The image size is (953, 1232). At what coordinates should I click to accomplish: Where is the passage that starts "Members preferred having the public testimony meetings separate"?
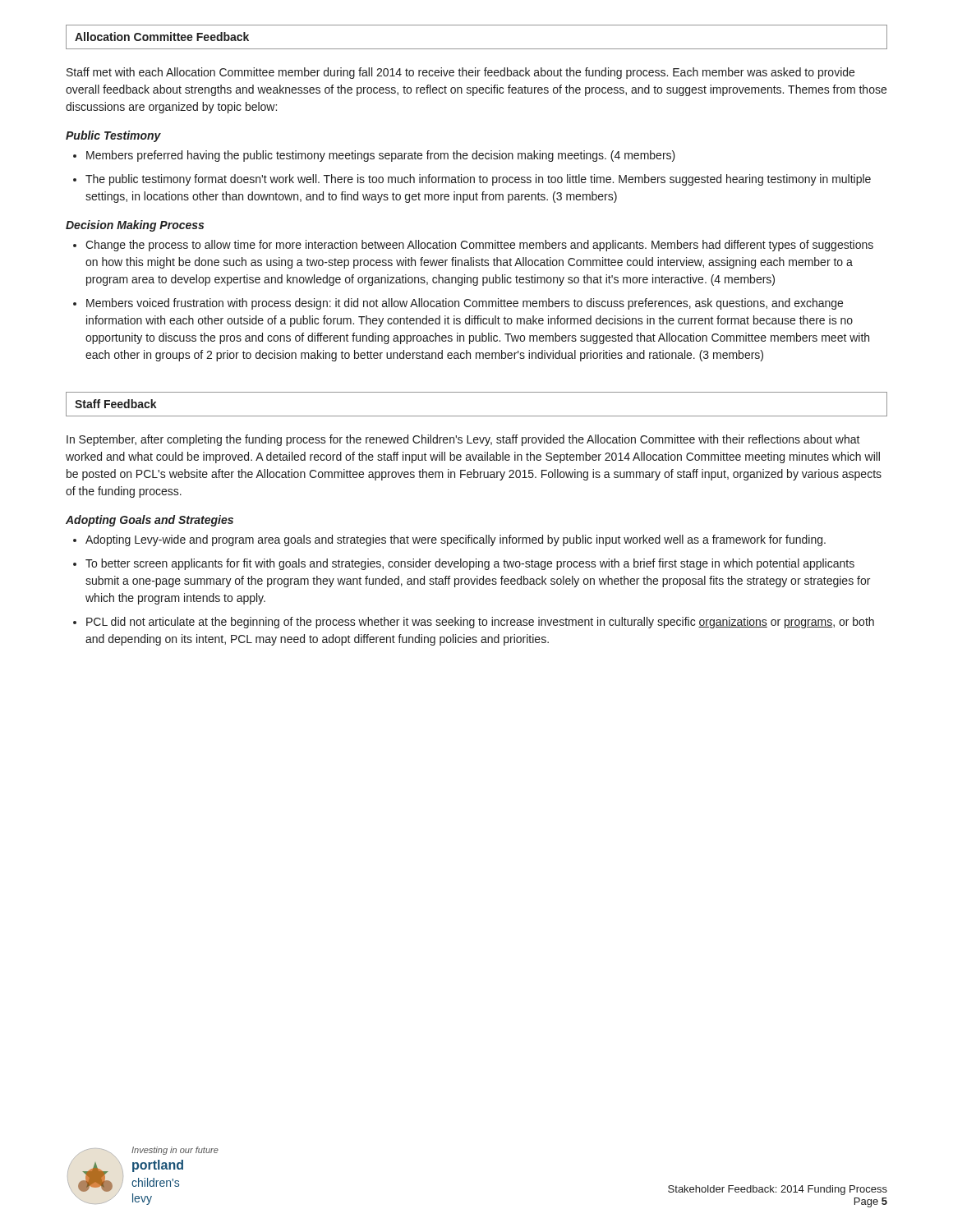380,155
